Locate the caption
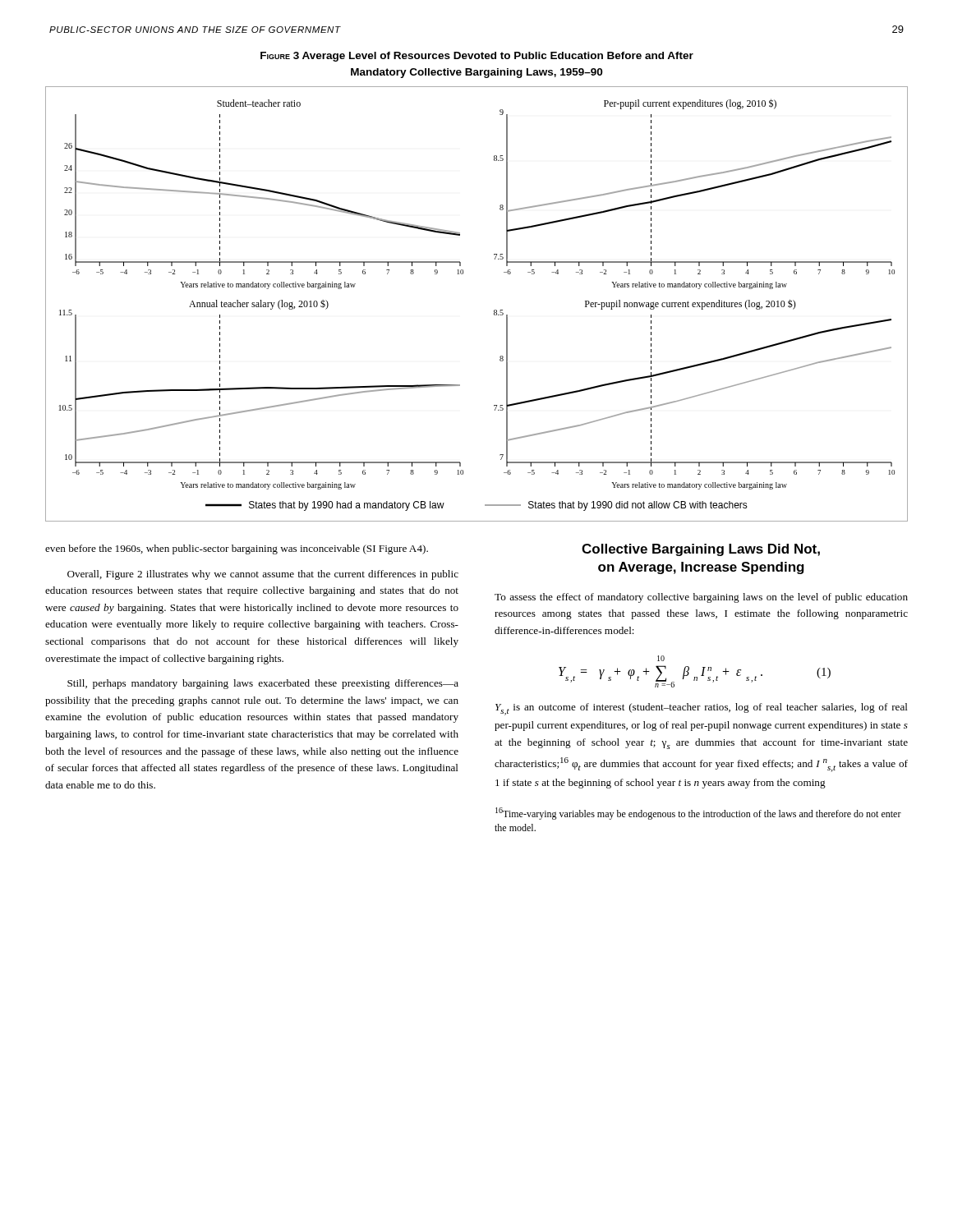Screen dimensions: 1232x953 476,63
